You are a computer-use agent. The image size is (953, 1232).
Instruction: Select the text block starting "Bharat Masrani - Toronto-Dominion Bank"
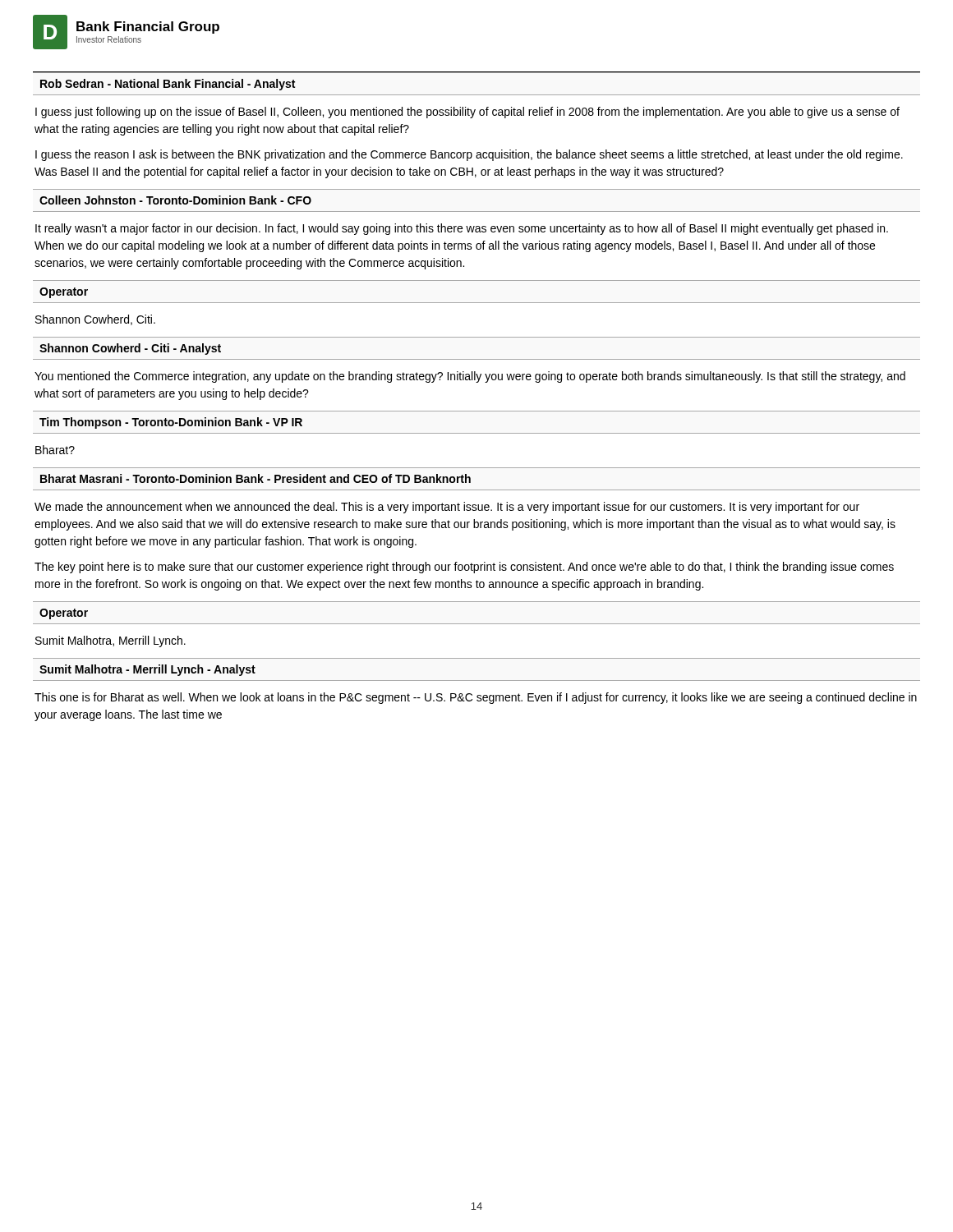click(x=255, y=479)
